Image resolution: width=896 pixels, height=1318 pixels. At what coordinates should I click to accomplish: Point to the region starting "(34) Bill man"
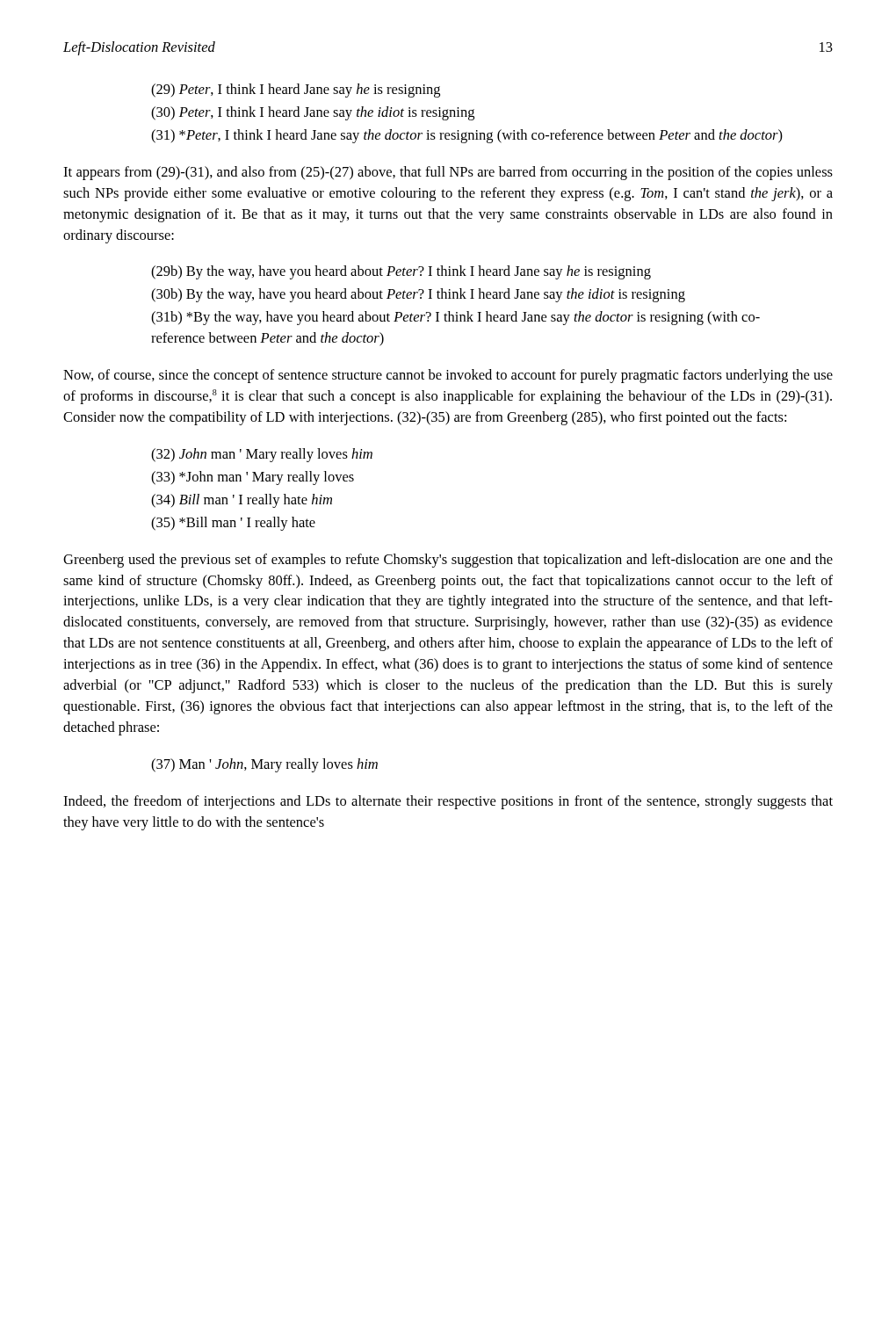[242, 499]
